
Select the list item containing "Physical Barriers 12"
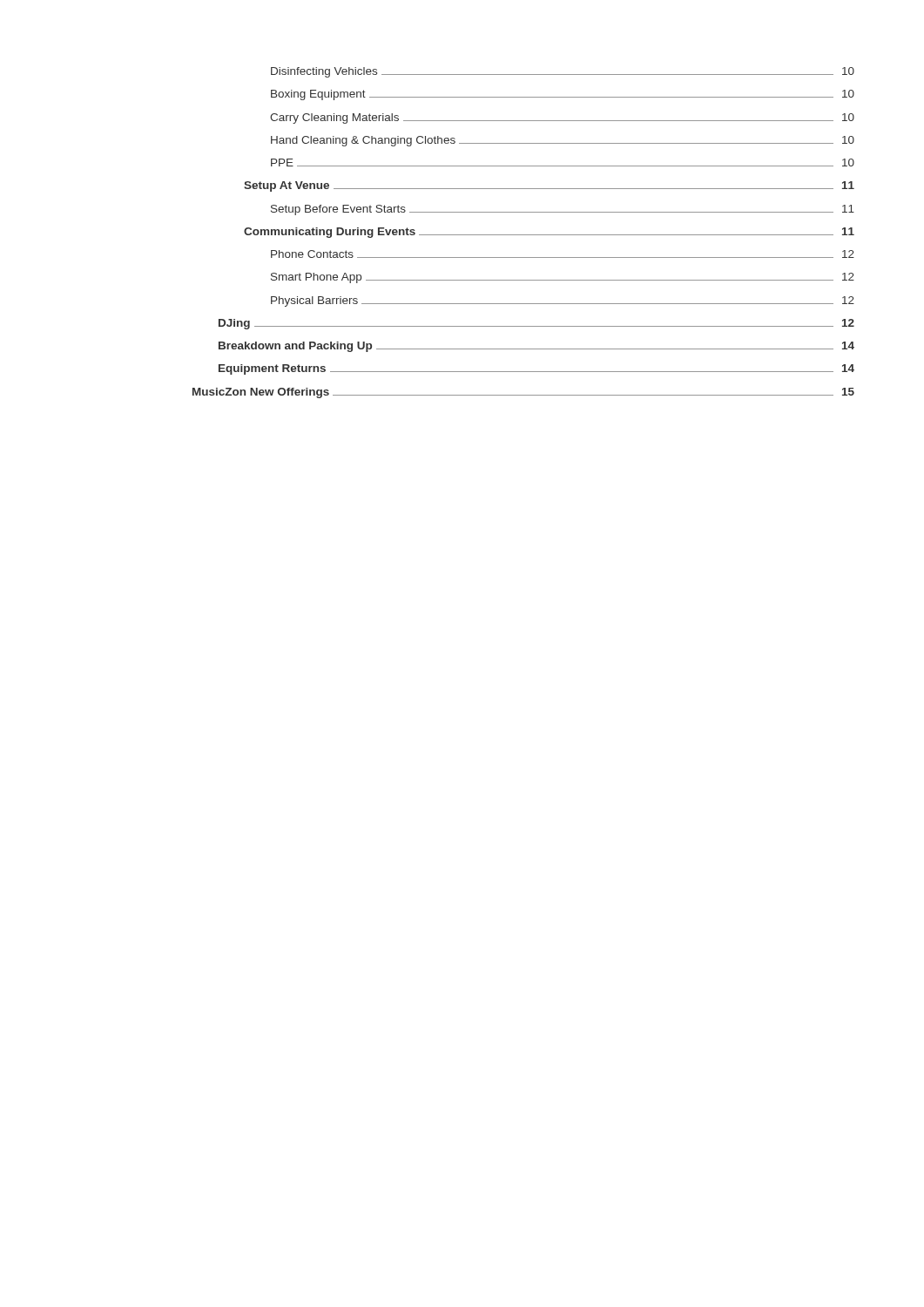562,300
